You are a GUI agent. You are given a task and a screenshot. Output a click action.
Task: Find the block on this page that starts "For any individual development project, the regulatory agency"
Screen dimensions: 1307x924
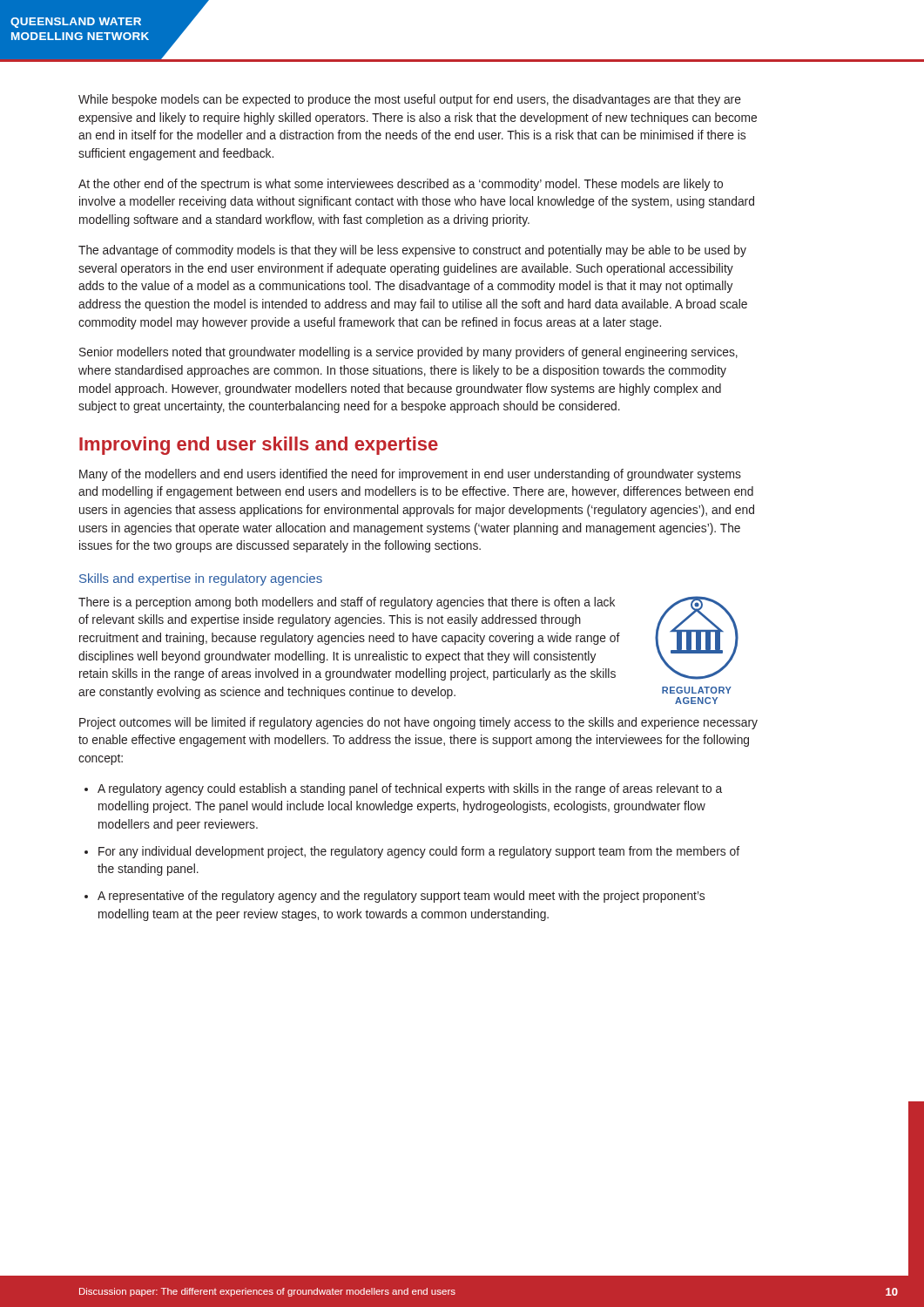(428, 861)
